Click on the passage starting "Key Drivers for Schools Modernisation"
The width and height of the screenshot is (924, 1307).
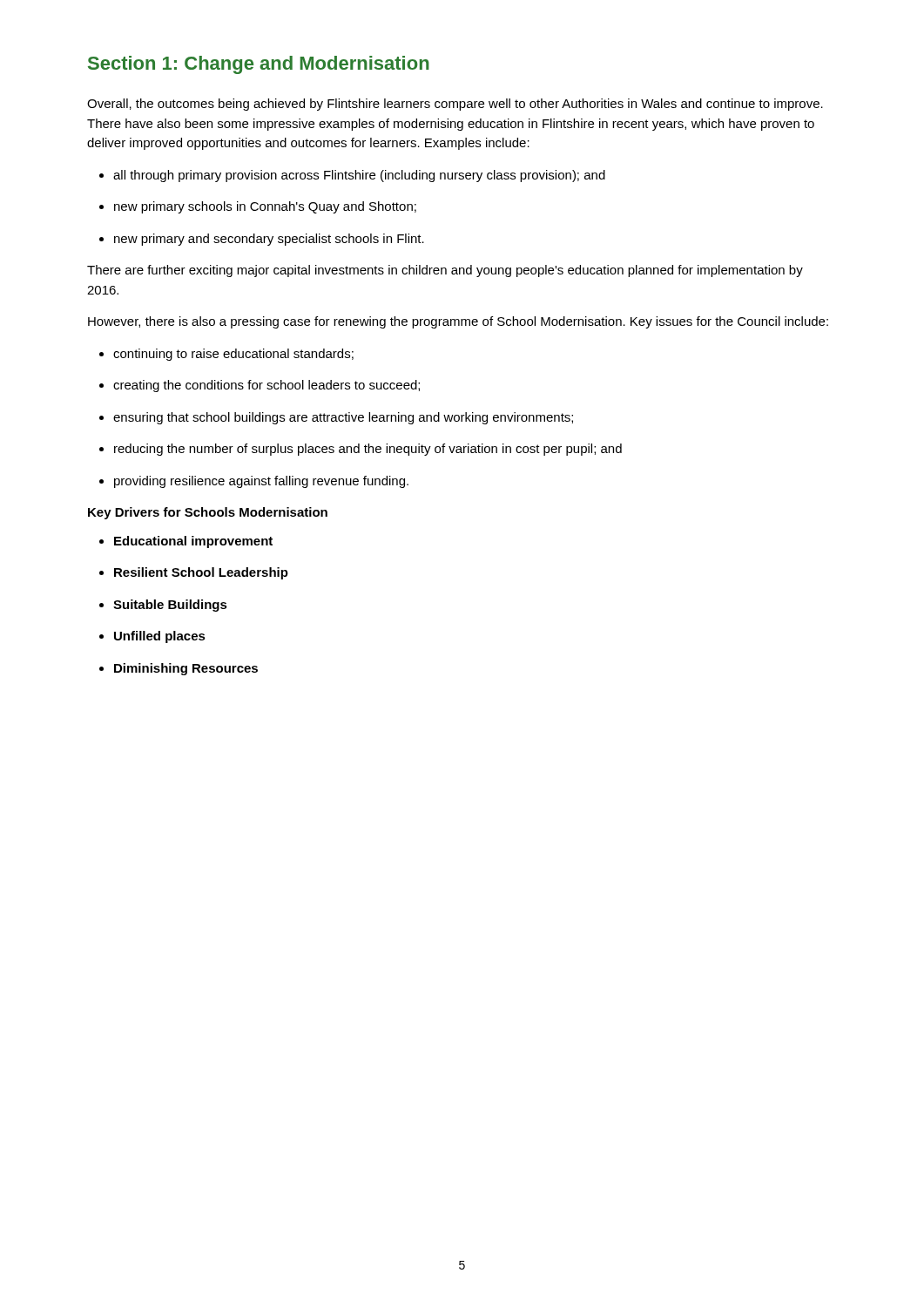(x=208, y=513)
